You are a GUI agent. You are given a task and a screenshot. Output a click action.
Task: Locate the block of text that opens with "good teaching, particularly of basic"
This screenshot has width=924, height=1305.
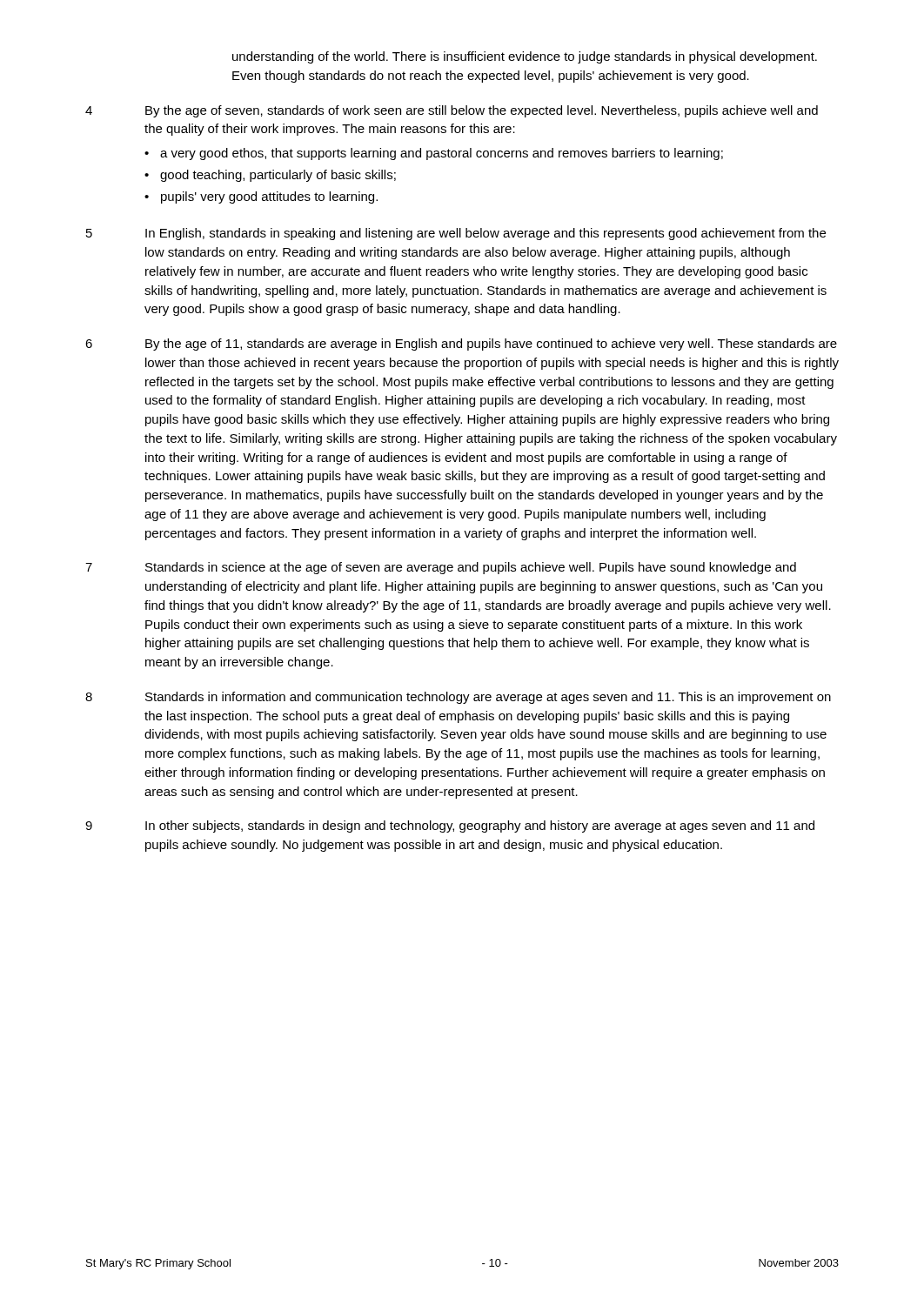278,174
